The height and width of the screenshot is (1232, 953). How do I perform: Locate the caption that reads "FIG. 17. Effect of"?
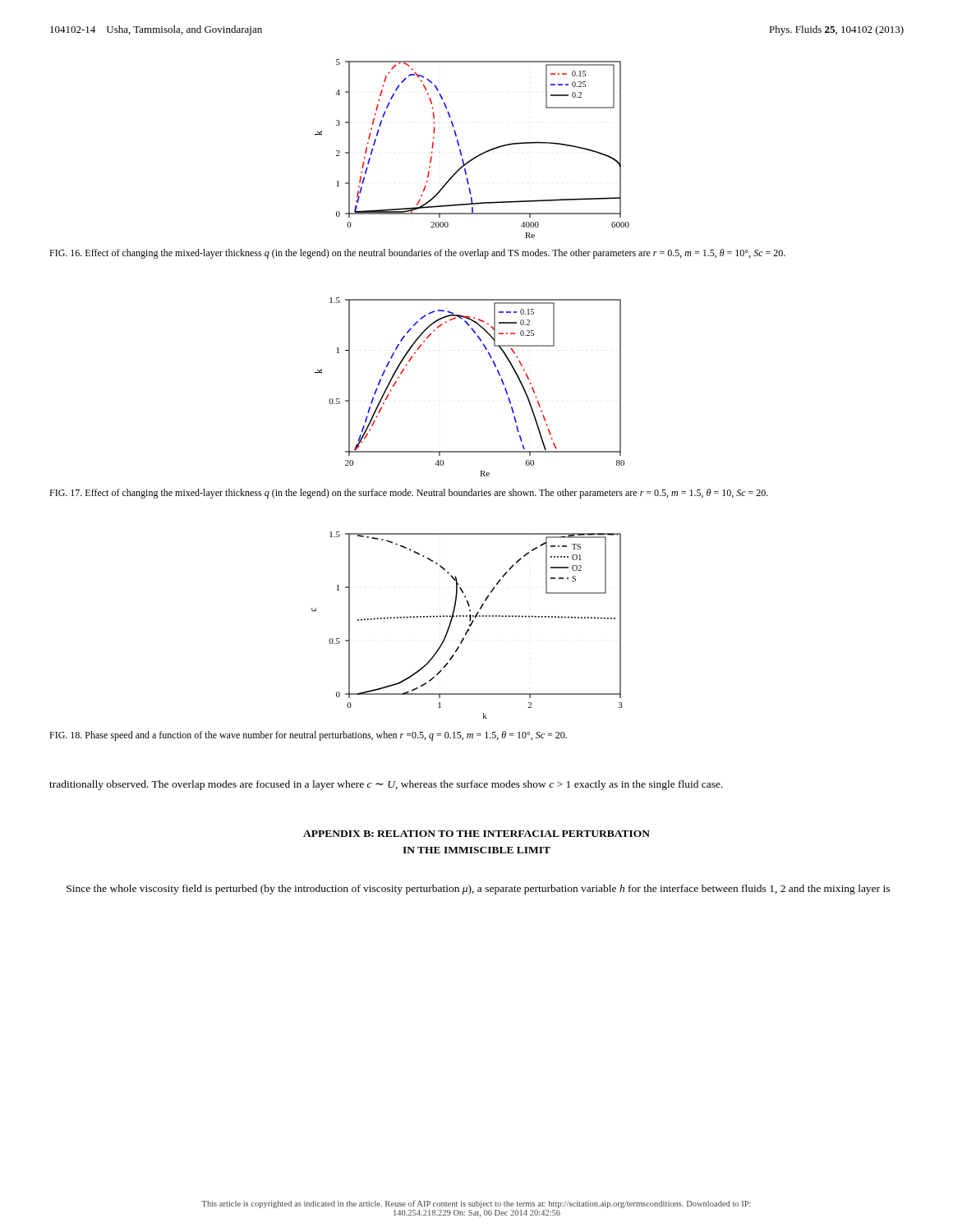409,493
